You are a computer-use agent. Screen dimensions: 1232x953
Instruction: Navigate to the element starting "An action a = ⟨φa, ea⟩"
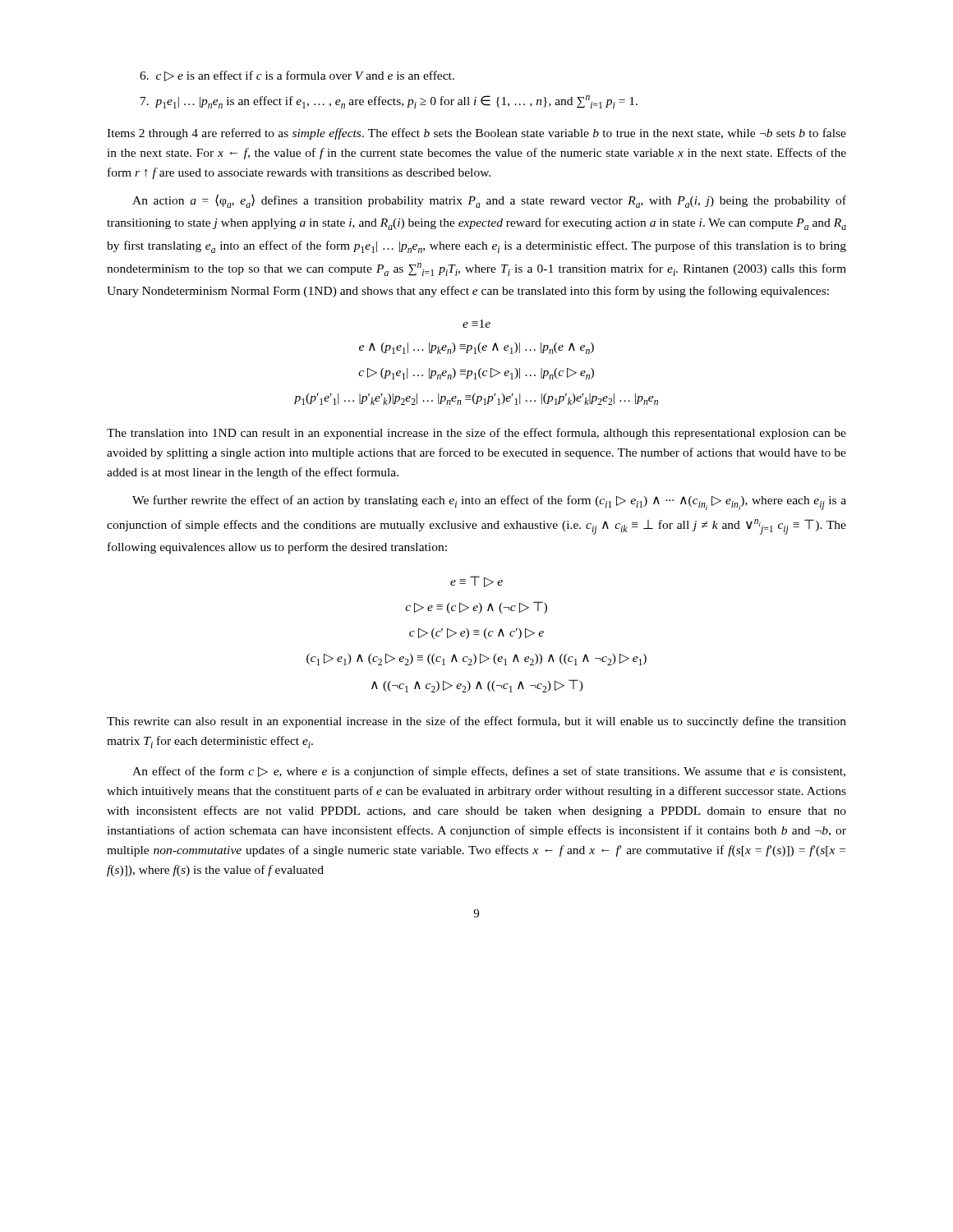coord(476,246)
